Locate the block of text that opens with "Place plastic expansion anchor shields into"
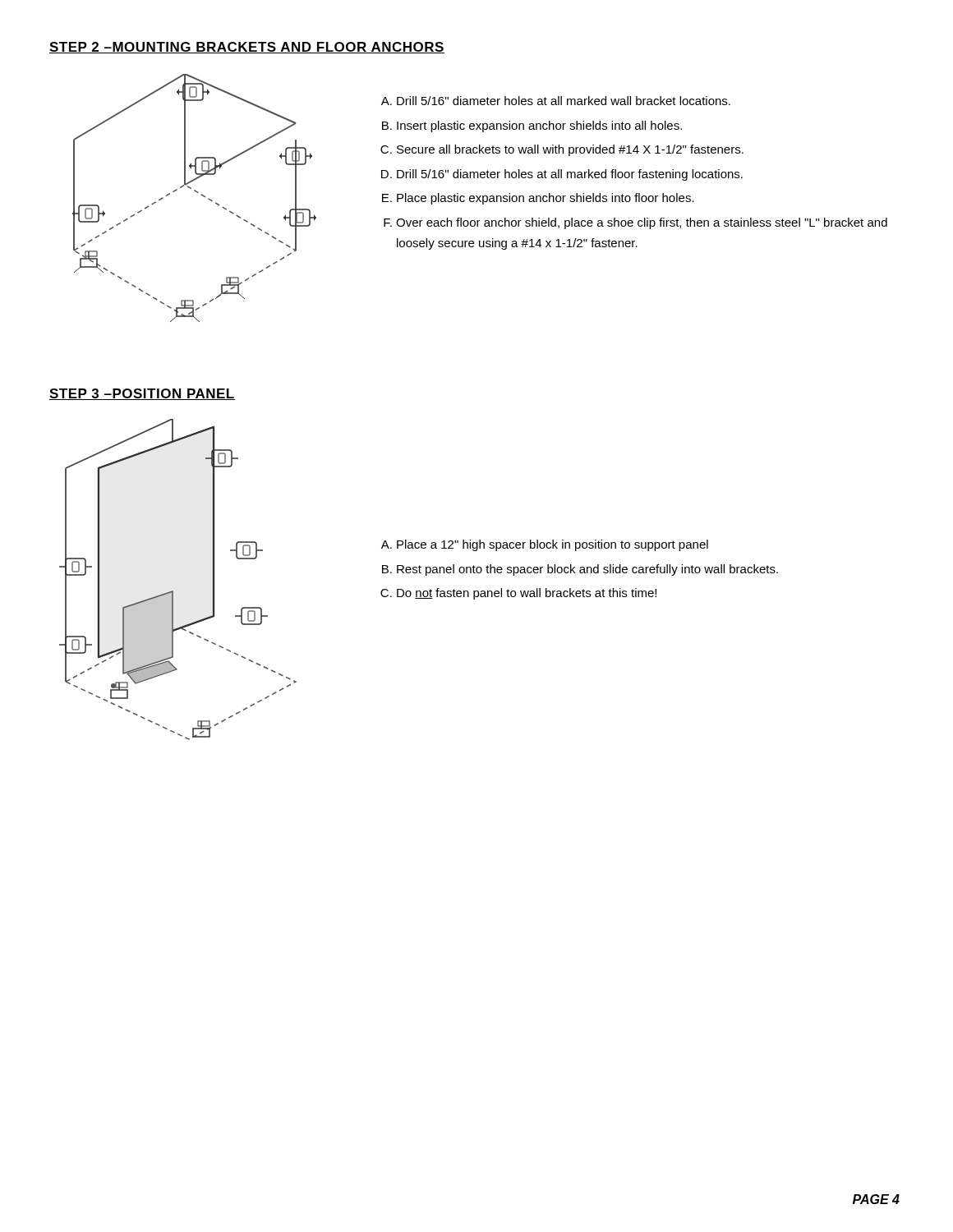Image resolution: width=953 pixels, height=1232 pixels. (545, 198)
